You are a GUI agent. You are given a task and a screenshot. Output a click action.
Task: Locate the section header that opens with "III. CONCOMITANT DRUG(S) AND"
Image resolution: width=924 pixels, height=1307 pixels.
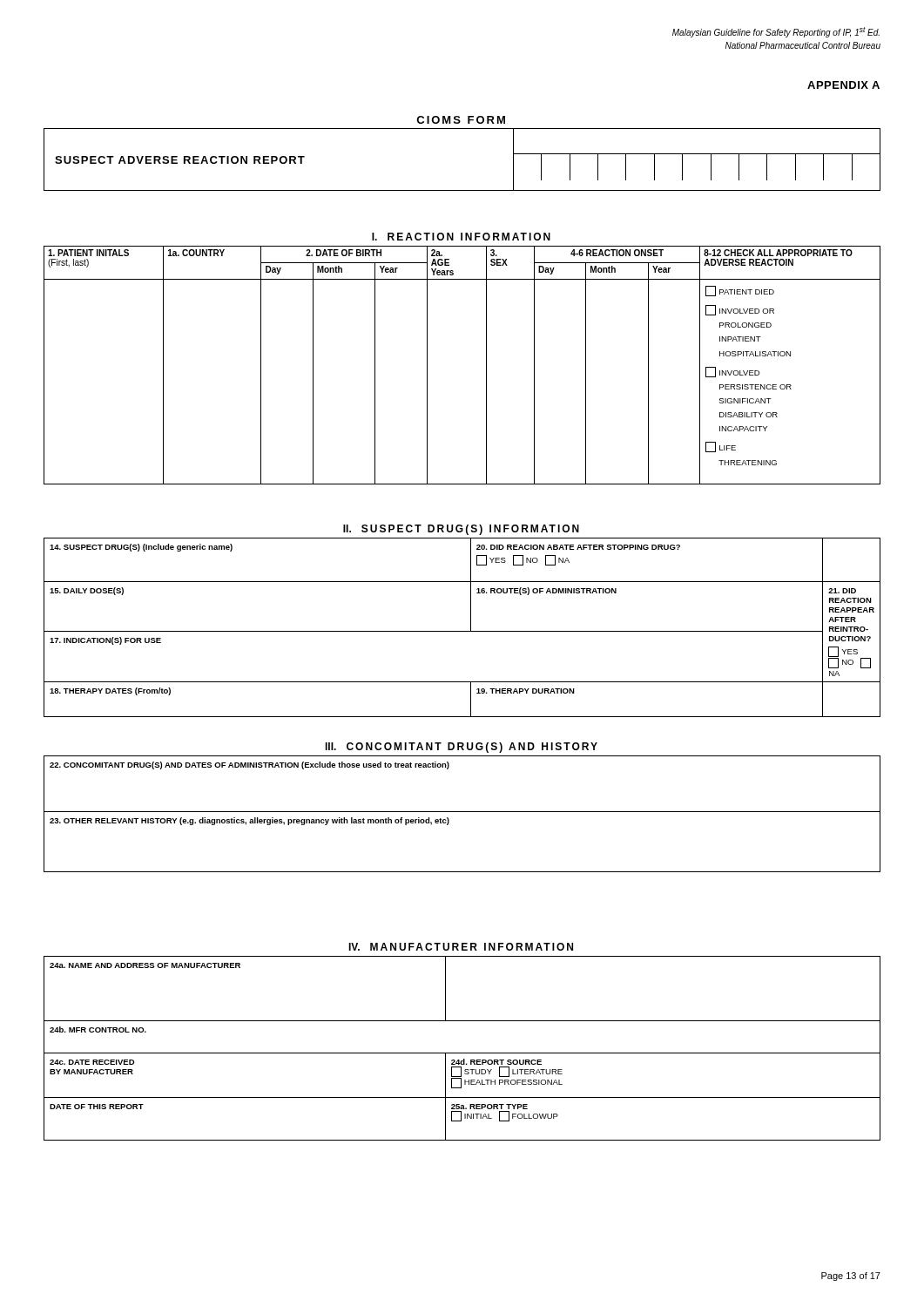pyautogui.click(x=462, y=747)
